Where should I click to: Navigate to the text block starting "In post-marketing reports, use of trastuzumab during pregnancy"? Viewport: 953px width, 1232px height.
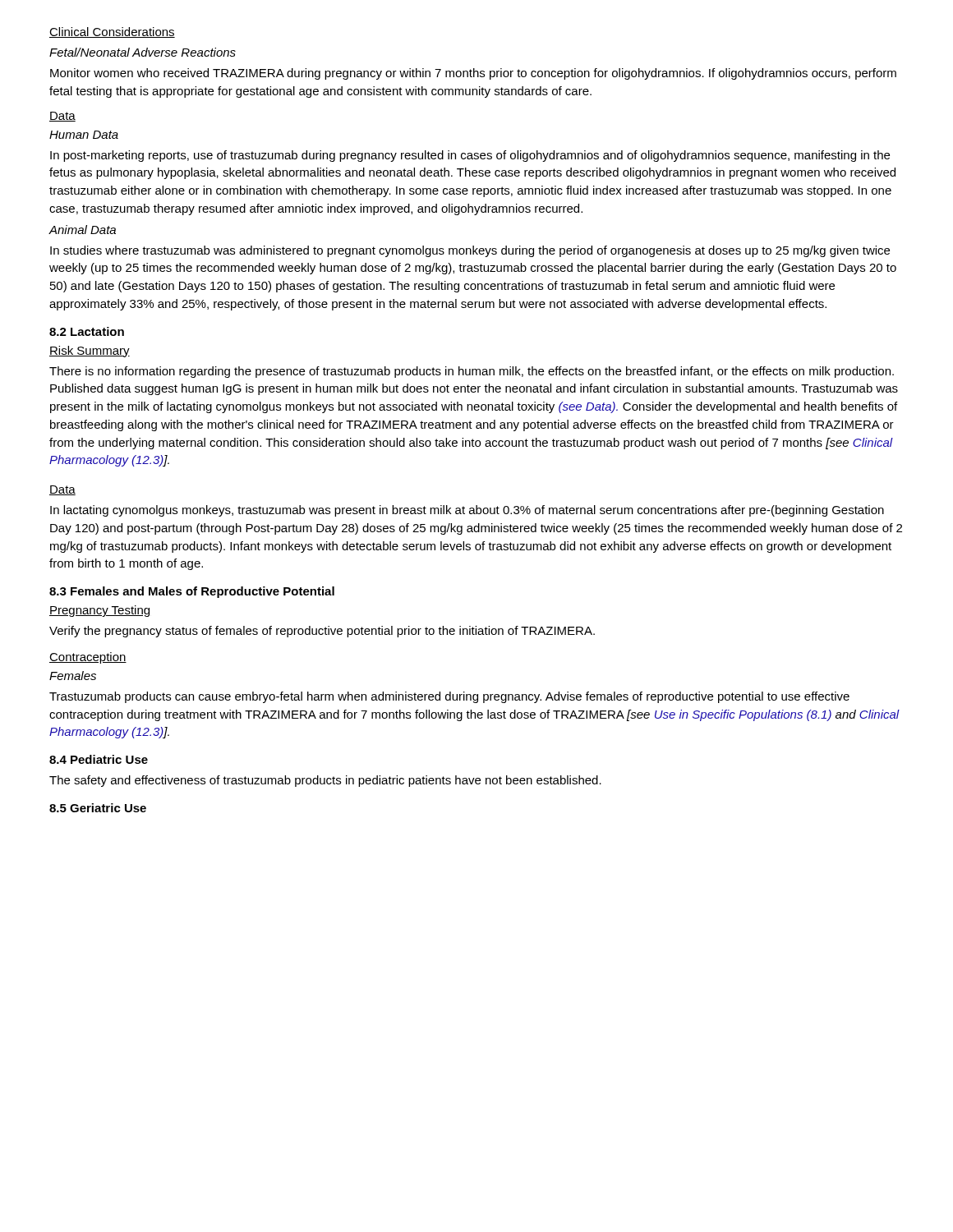tap(473, 181)
